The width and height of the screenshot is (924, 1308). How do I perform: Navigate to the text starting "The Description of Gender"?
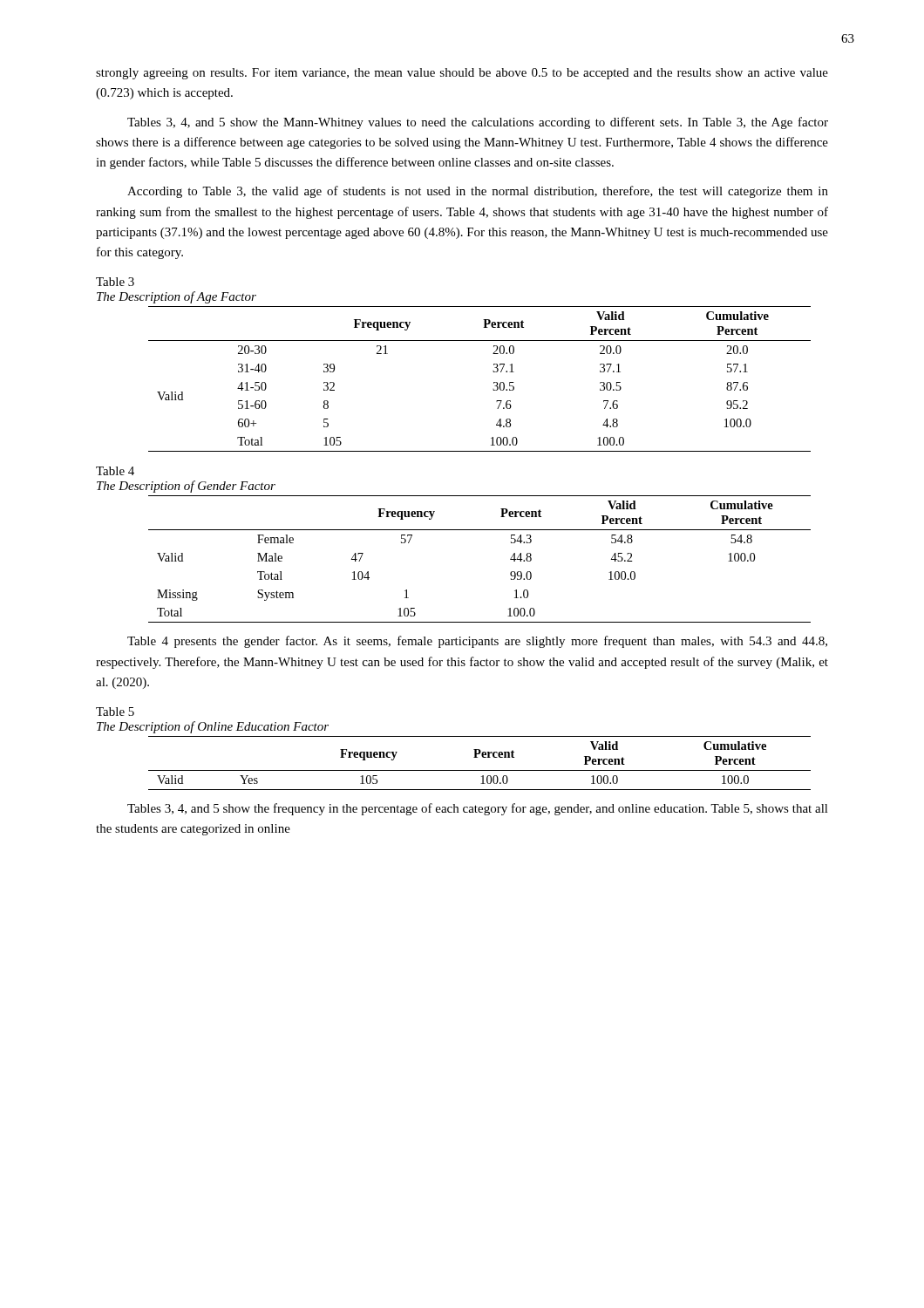186,486
